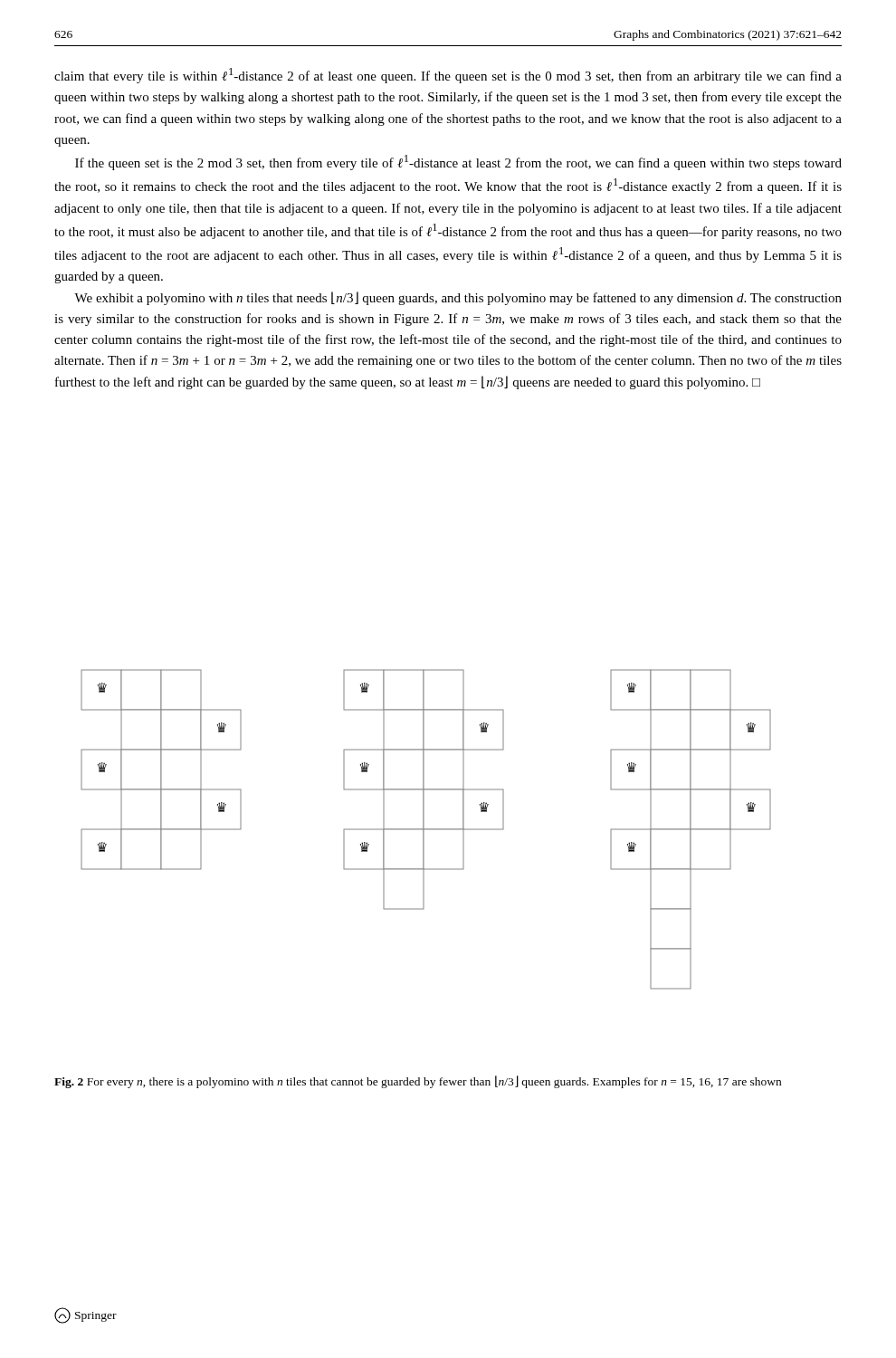Click on the element starting "claim that every tile is within"
The image size is (896, 1358).
click(x=448, y=228)
